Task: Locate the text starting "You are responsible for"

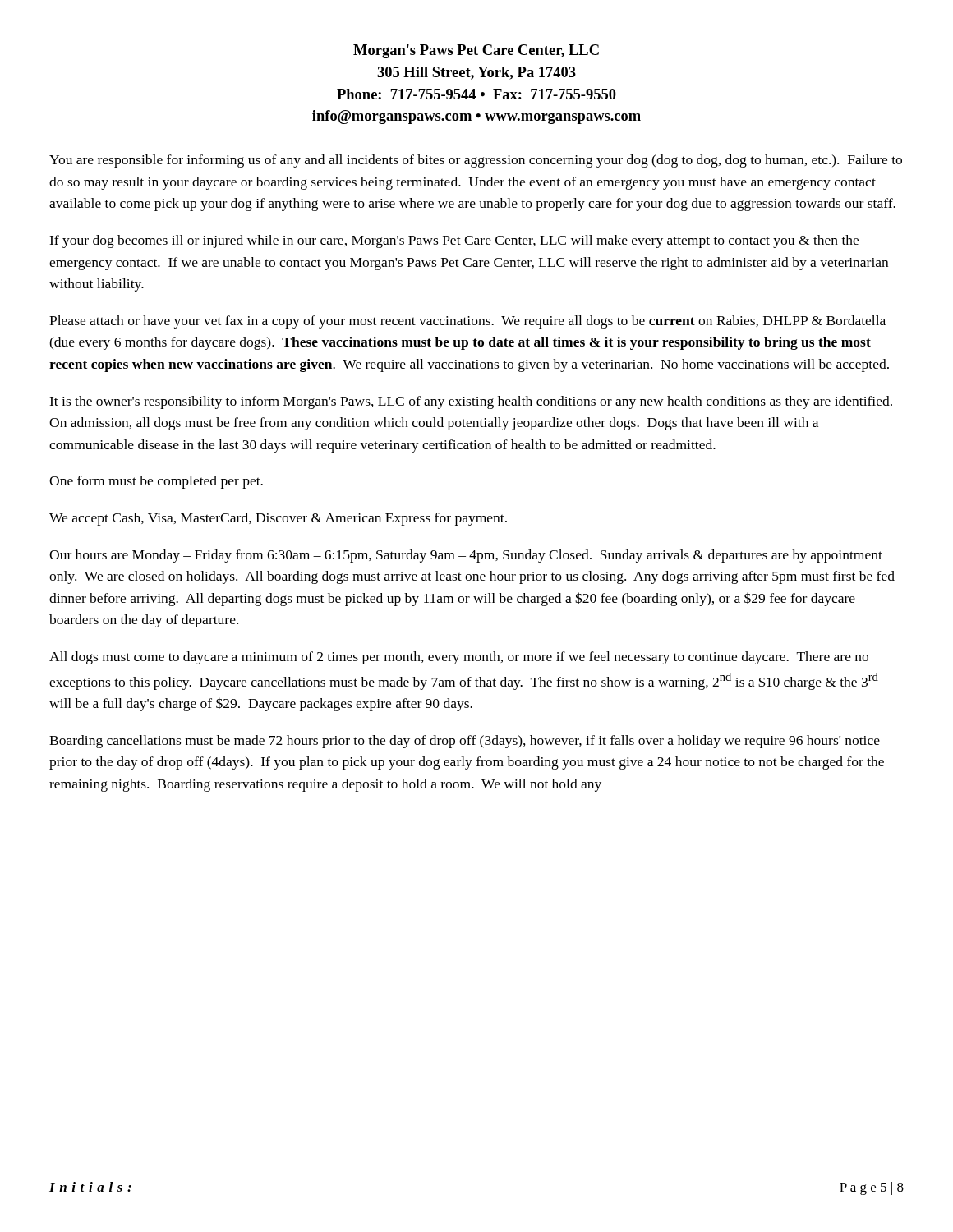Action: click(x=476, y=181)
